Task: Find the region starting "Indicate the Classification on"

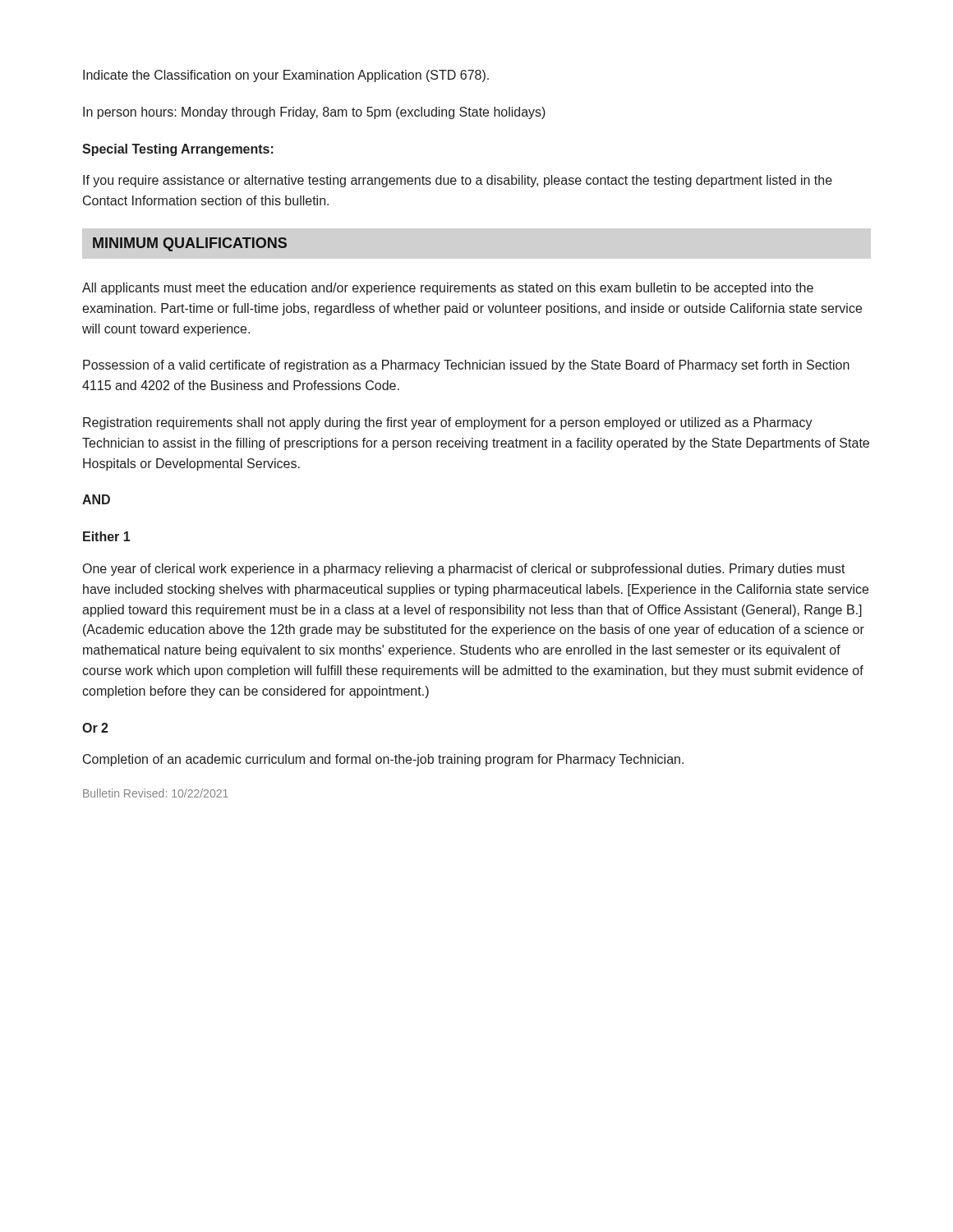Action: click(x=286, y=75)
